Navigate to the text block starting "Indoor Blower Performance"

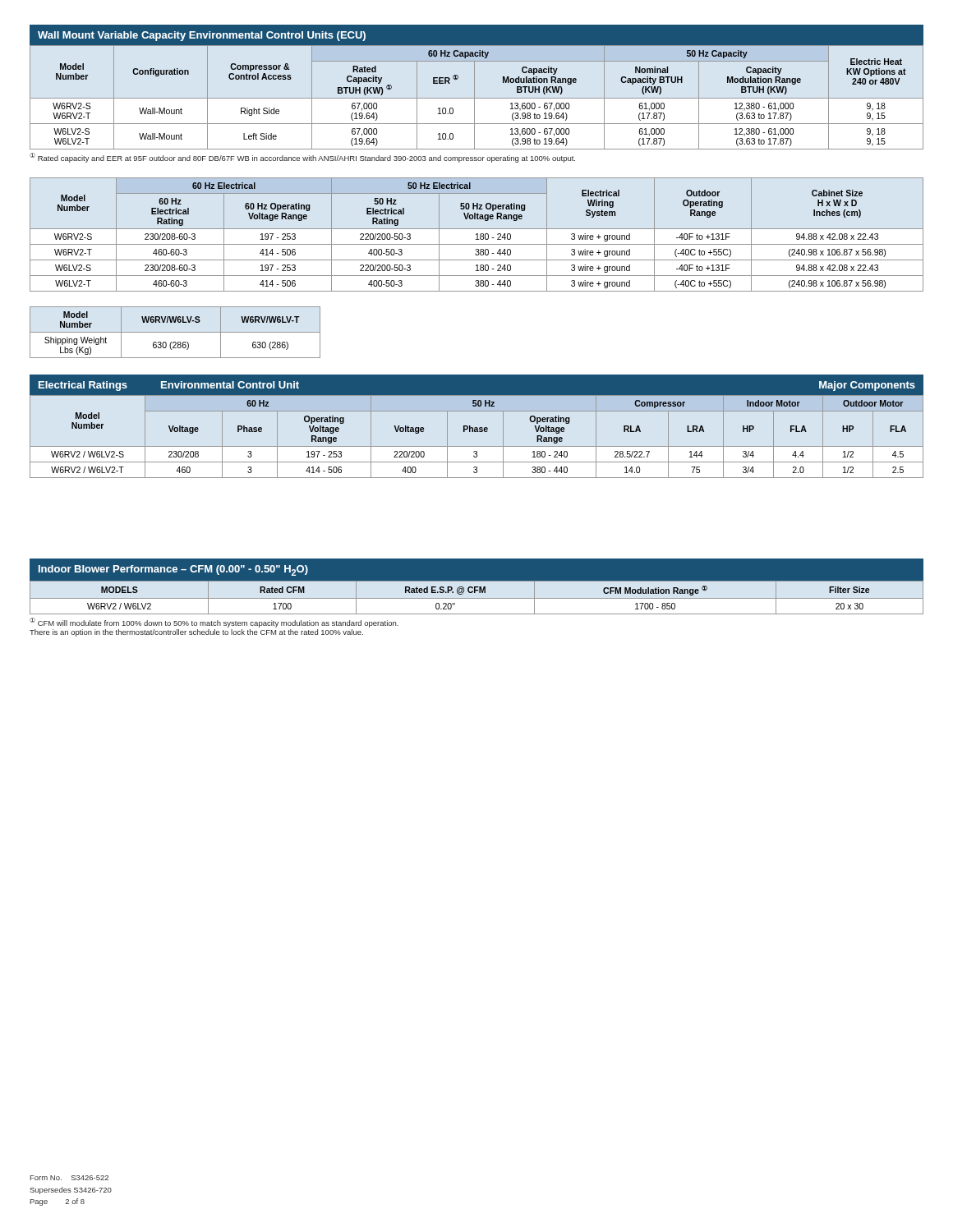click(x=476, y=570)
